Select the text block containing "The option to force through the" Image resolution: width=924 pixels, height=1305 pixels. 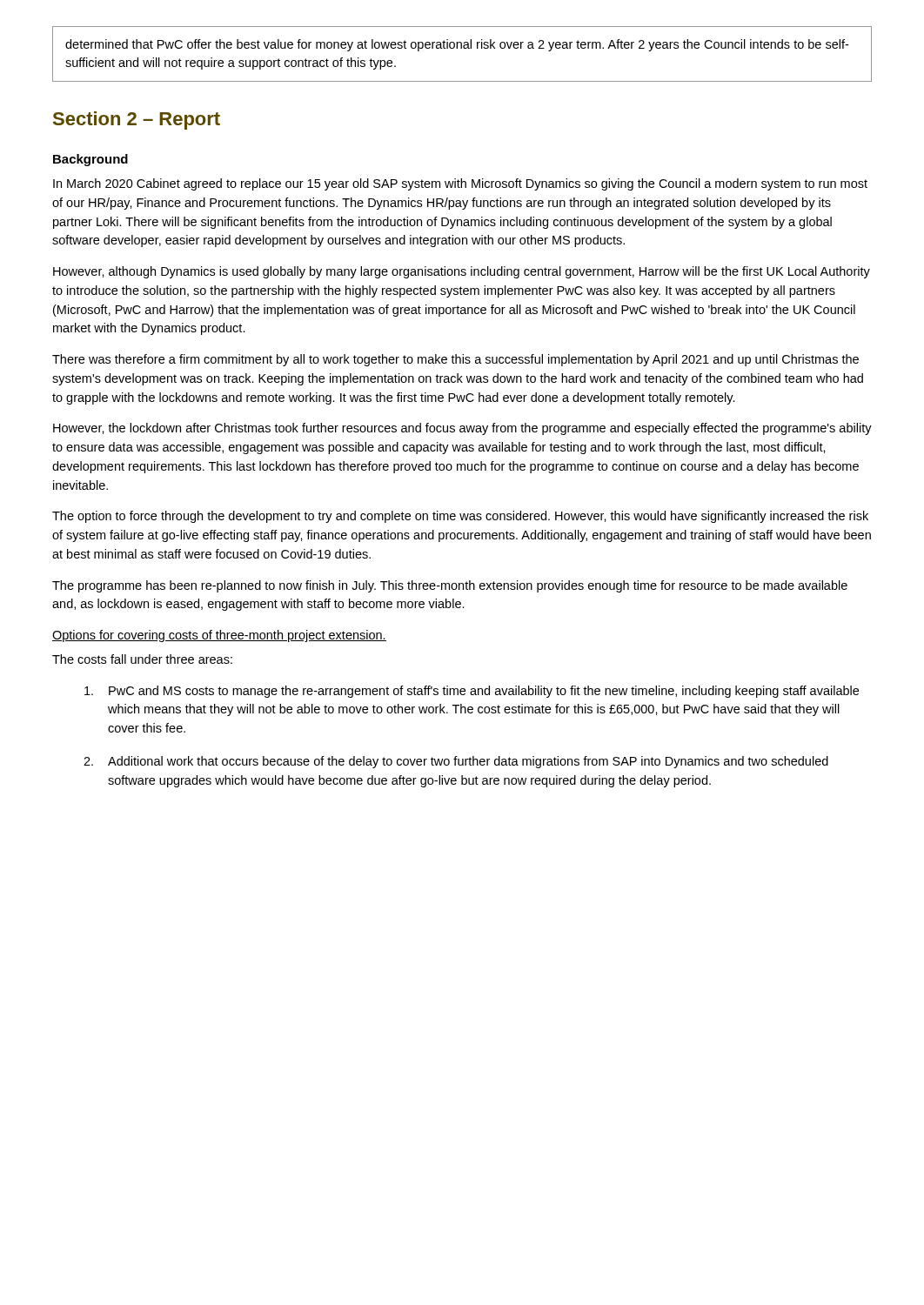click(x=462, y=535)
